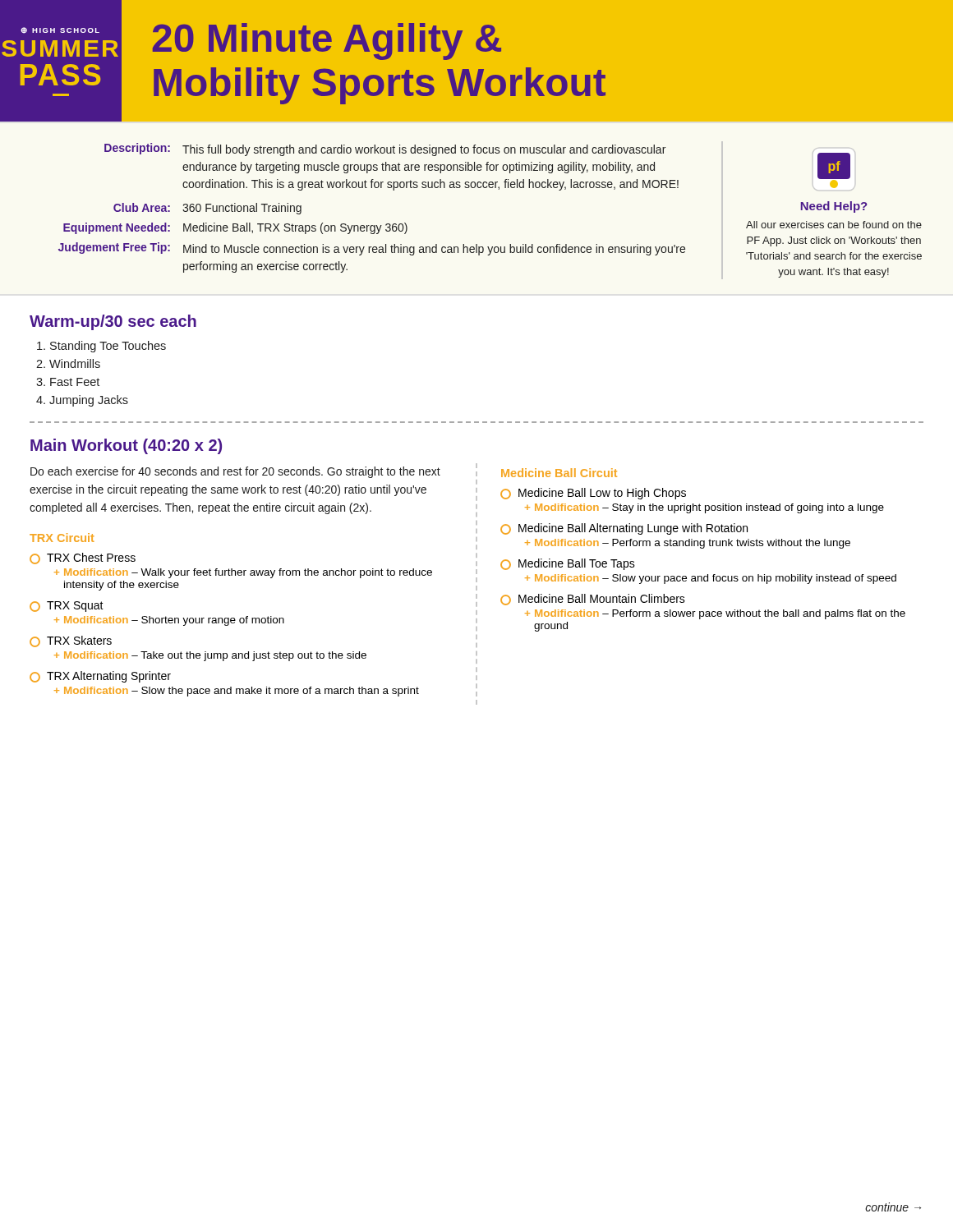Image resolution: width=953 pixels, height=1232 pixels.
Task: Locate the block of text that opens with "Equipment Needed: Medicine Ball, TRX Straps (on"
Action: 216,227
